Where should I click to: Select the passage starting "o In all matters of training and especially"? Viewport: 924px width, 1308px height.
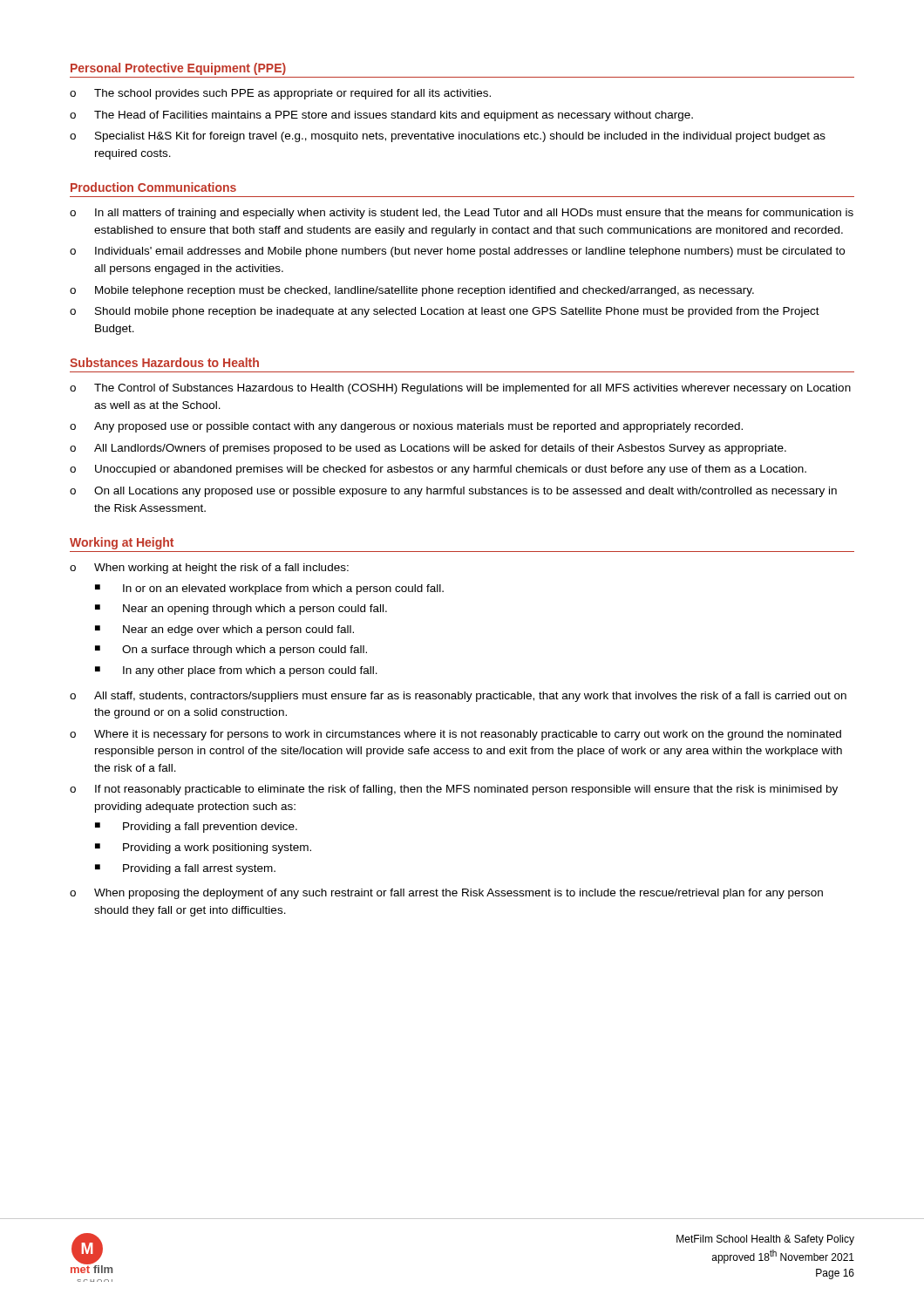tap(462, 221)
